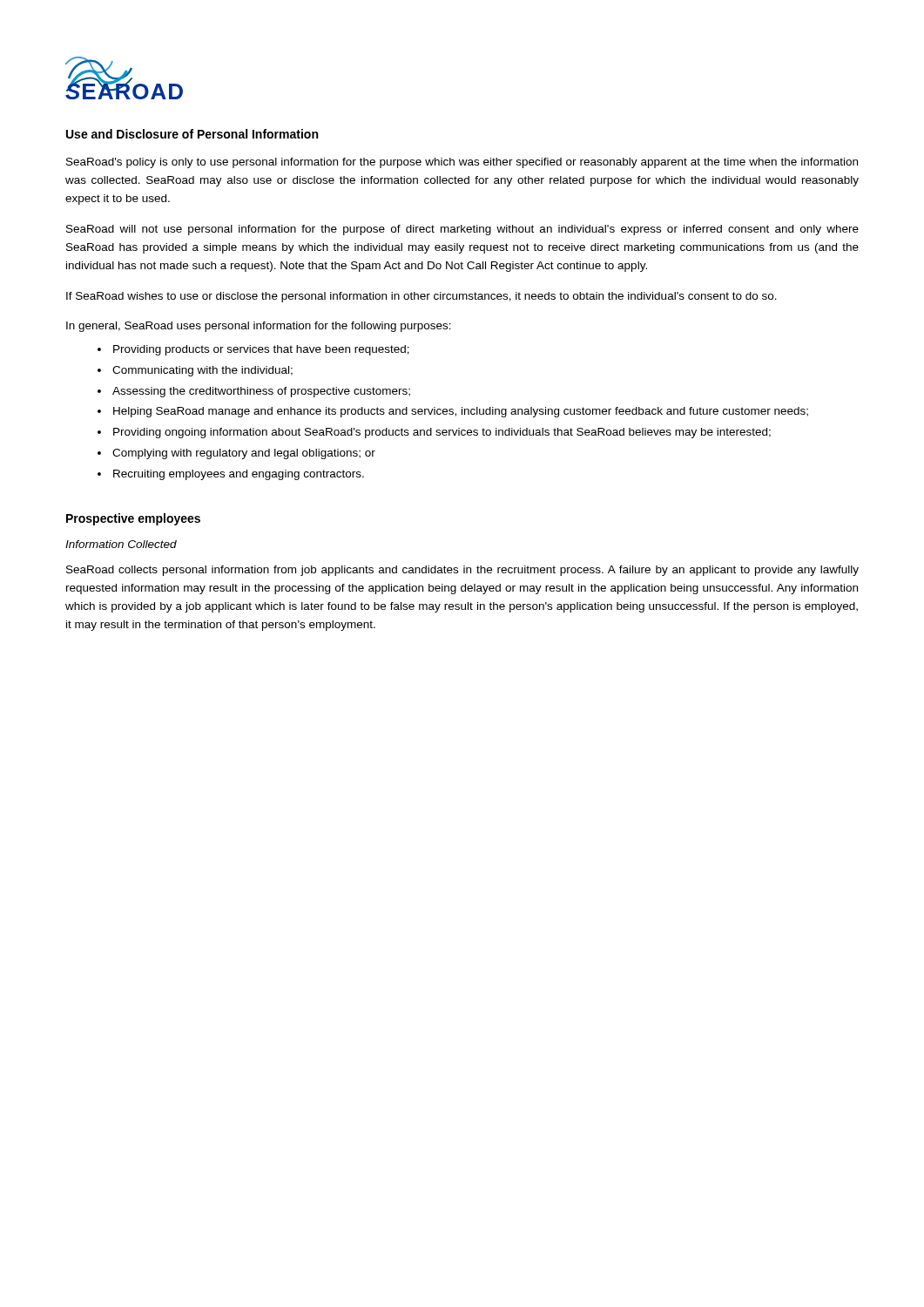Find "Information Collected" on this page
This screenshot has width=924, height=1307.
pyautogui.click(x=121, y=544)
